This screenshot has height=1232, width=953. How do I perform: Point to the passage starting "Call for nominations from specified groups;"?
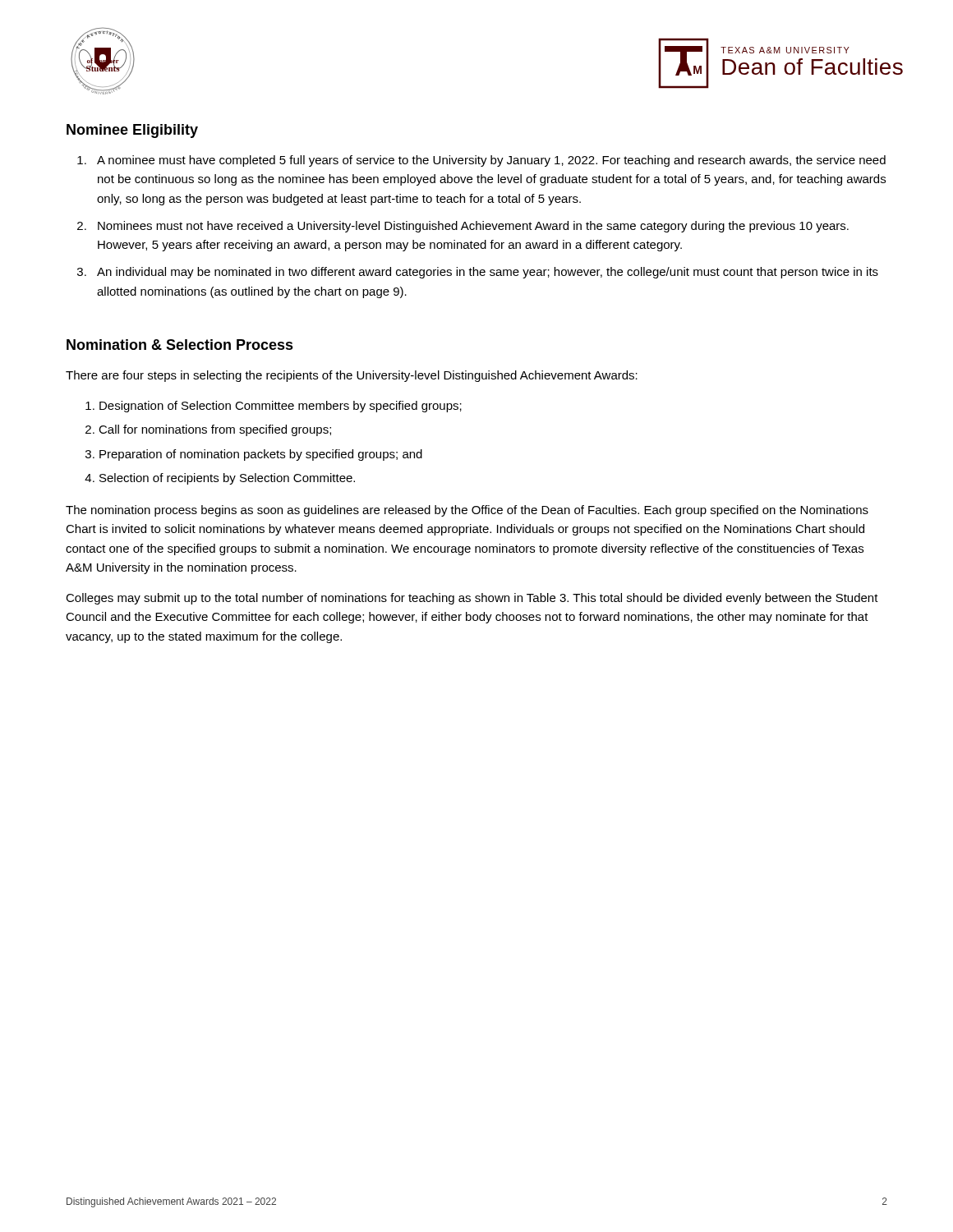point(215,430)
